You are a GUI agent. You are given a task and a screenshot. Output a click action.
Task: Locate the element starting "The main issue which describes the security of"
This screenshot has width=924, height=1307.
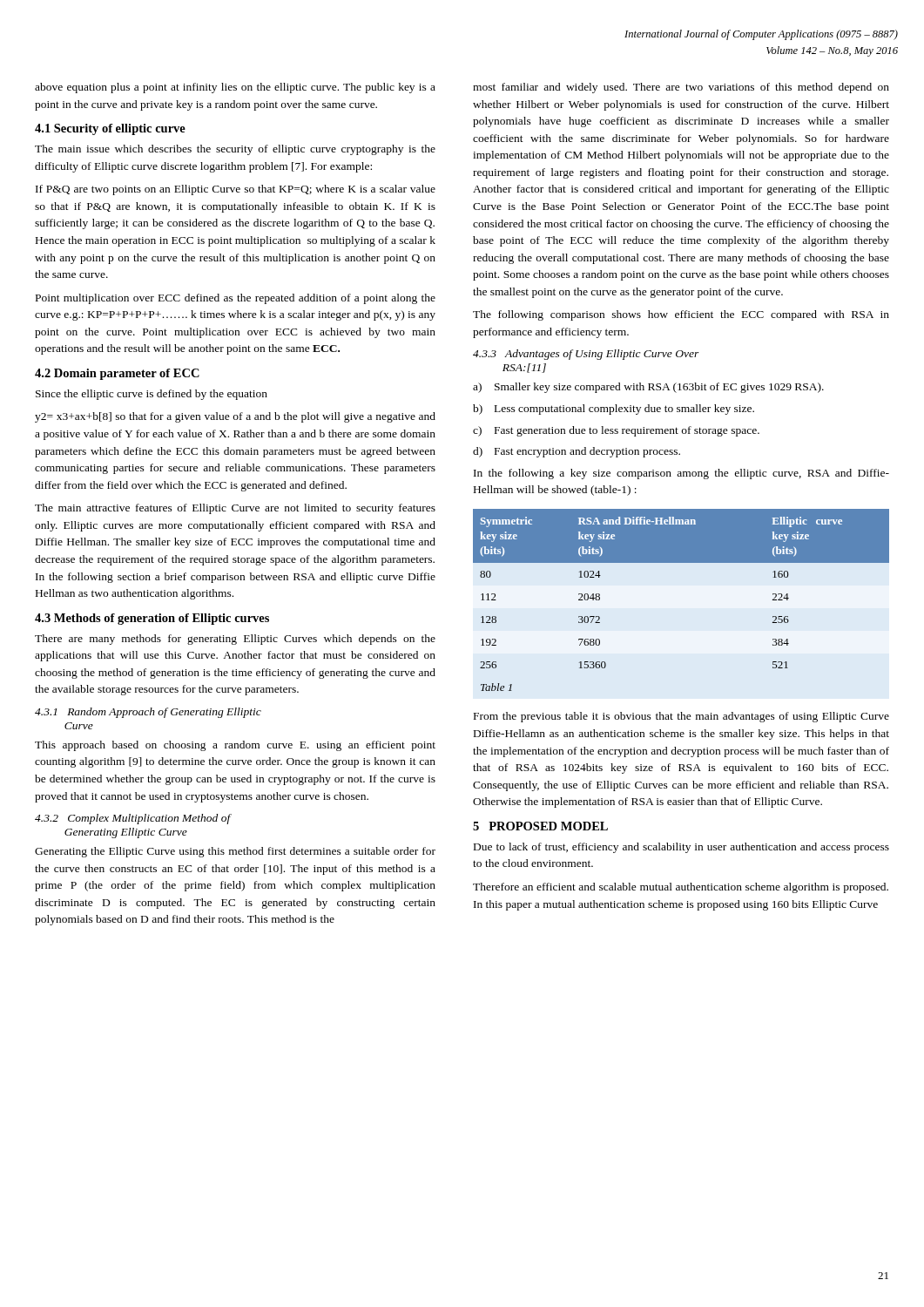pos(235,157)
